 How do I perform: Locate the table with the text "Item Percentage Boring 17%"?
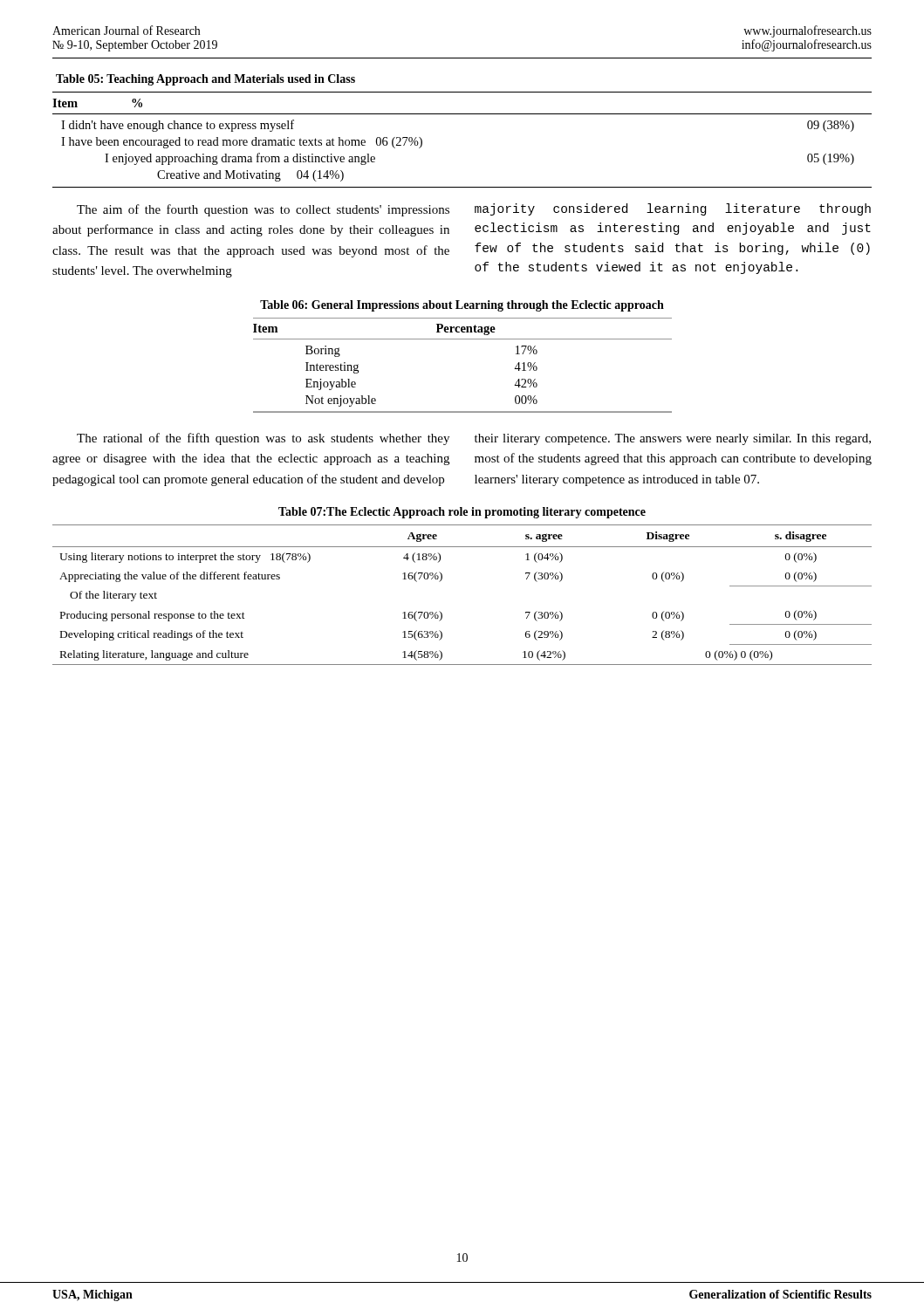pyautogui.click(x=462, y=365)
